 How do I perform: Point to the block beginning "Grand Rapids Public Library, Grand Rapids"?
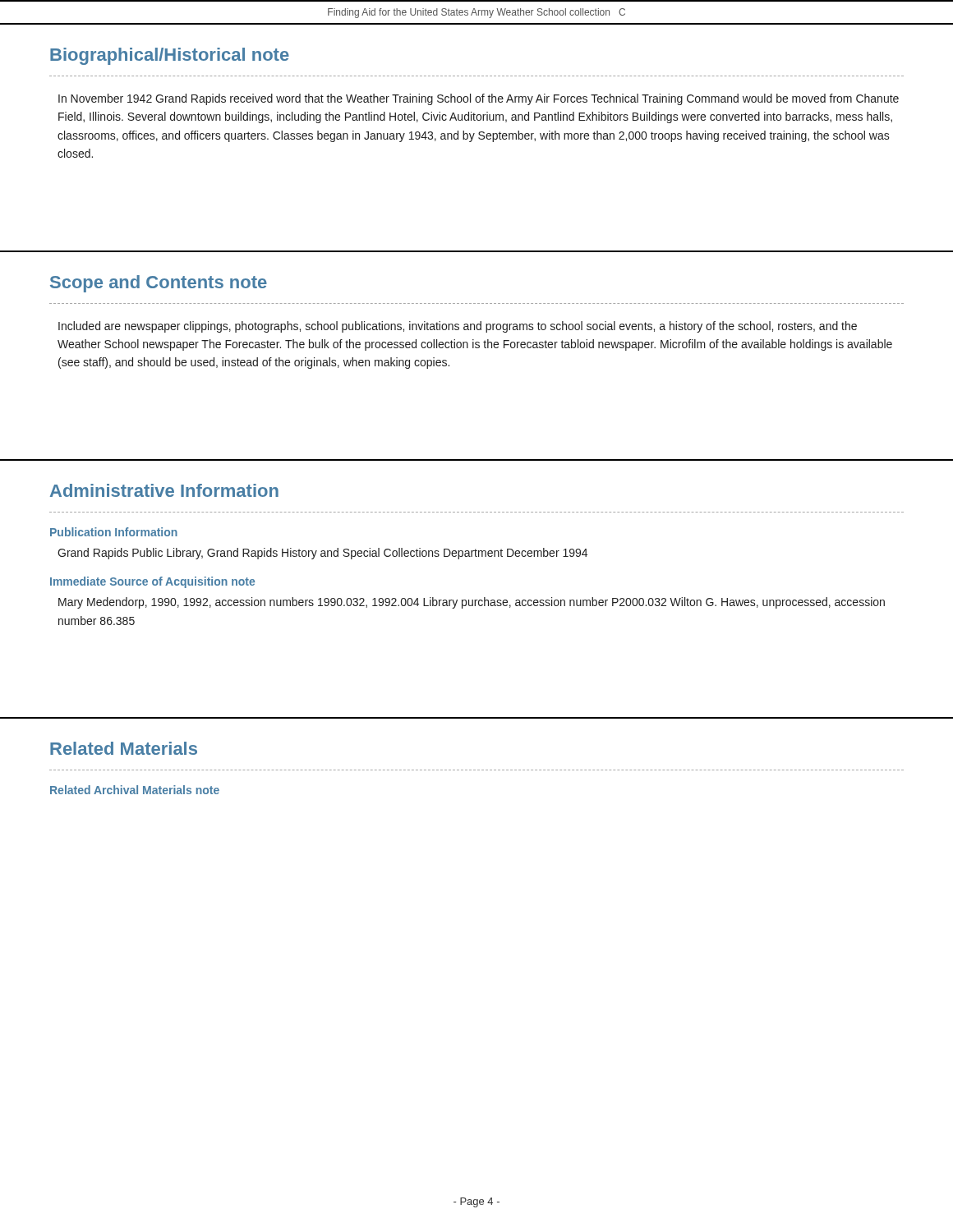coord(476,553)
